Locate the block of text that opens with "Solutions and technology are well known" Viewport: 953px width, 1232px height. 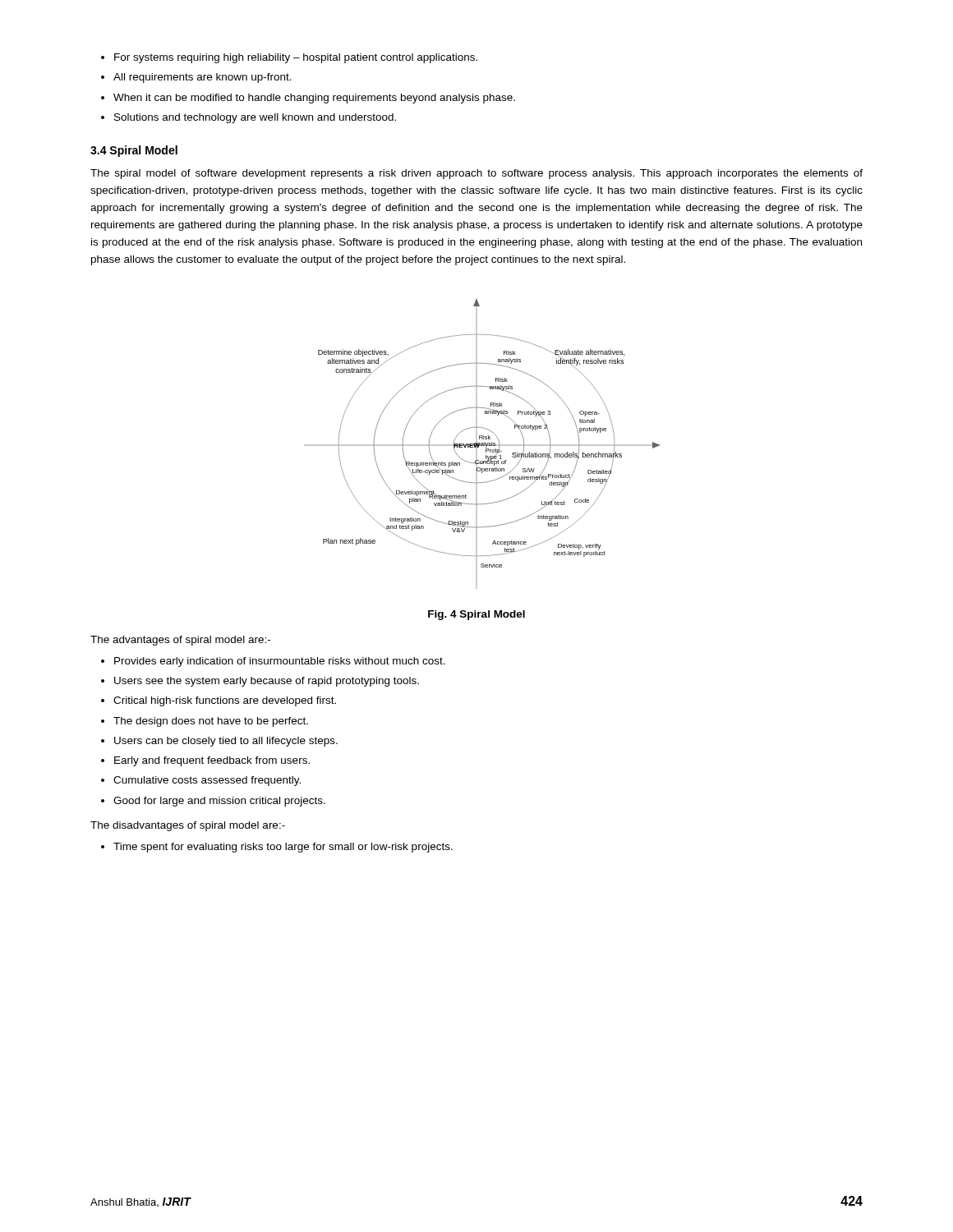255,118
